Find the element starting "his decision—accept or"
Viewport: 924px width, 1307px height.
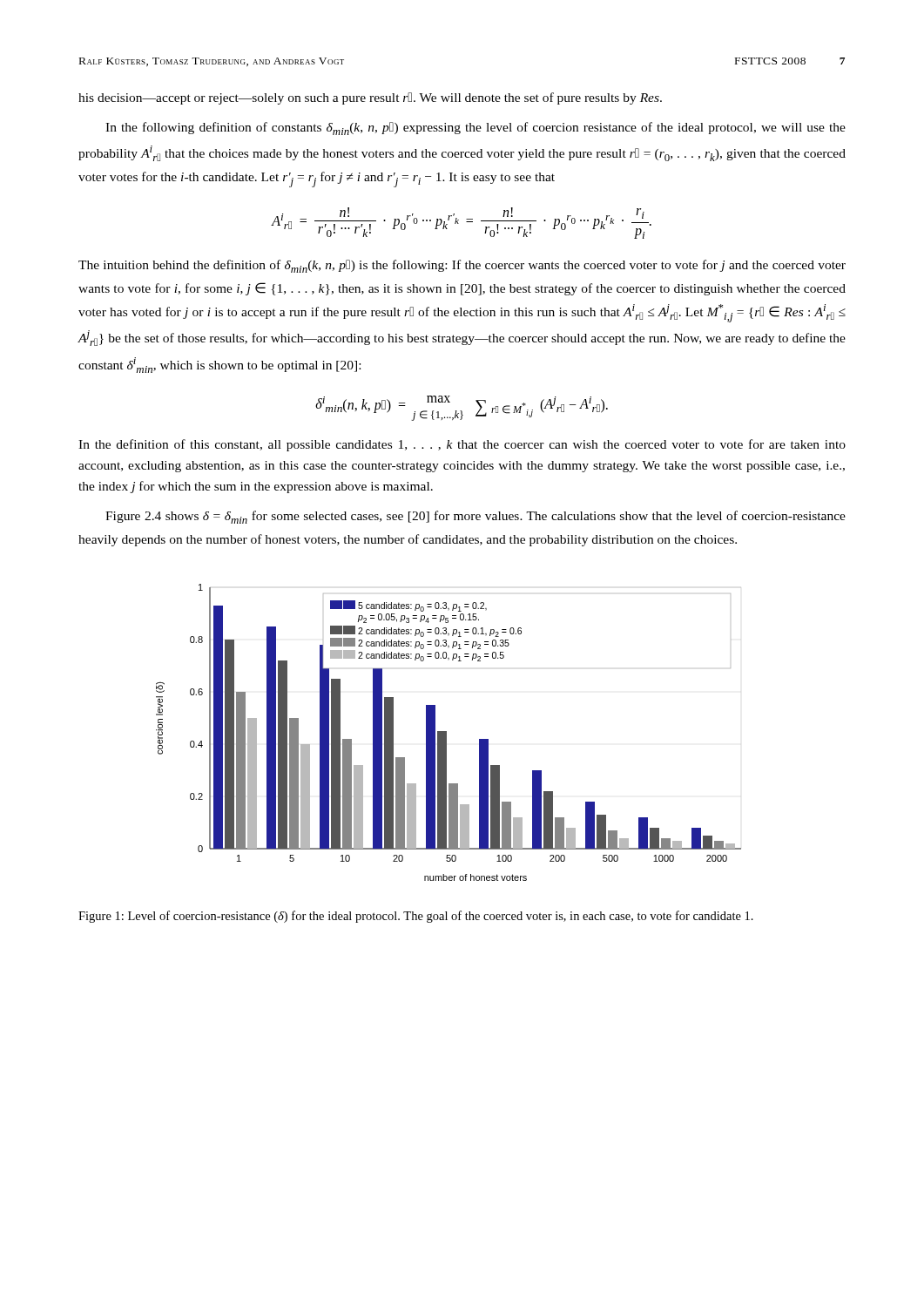[x=462, y=98]
